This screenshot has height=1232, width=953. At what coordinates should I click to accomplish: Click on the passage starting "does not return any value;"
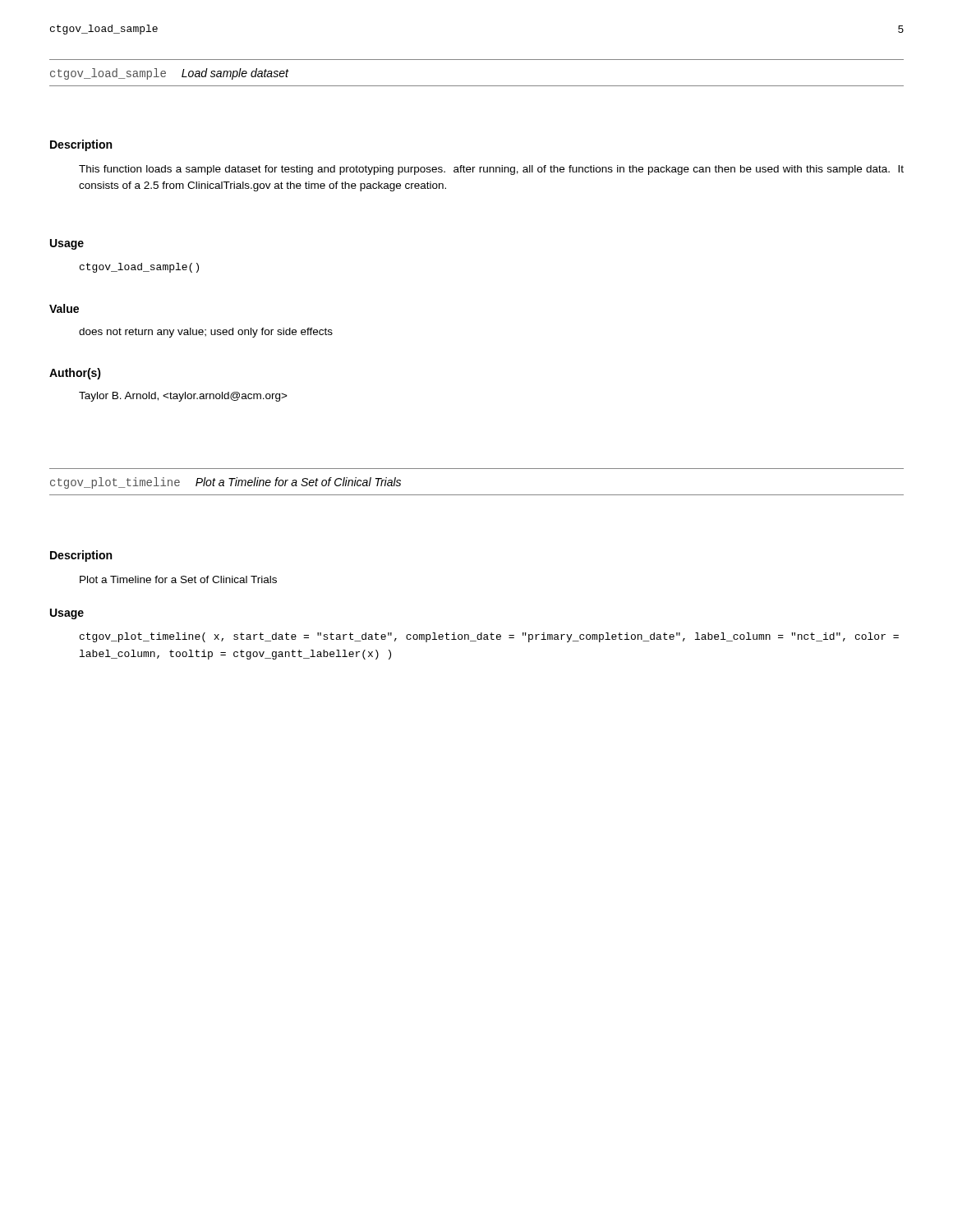tap(206, 333)
